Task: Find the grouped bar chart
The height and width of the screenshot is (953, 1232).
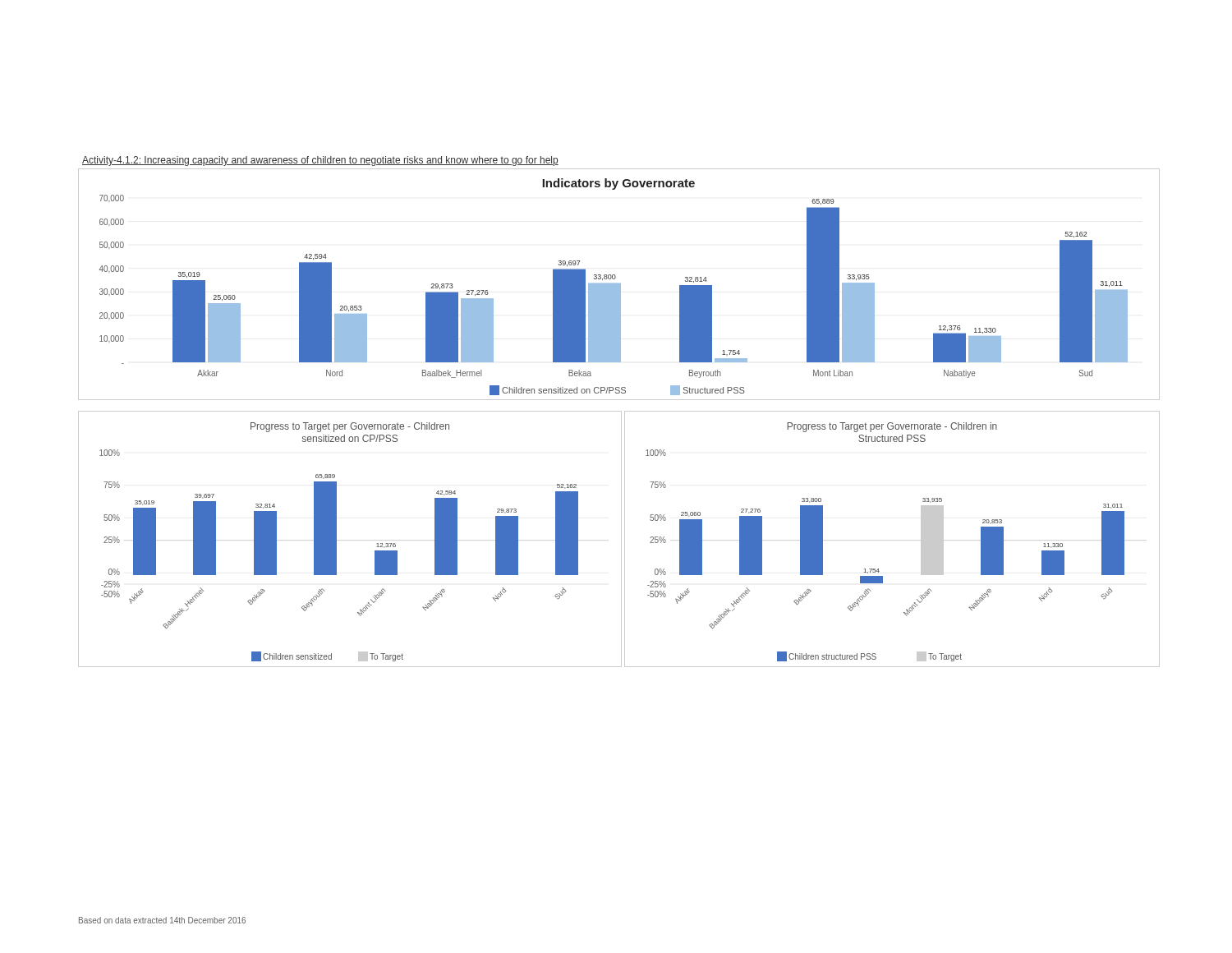Action: [x=619, y=284]
